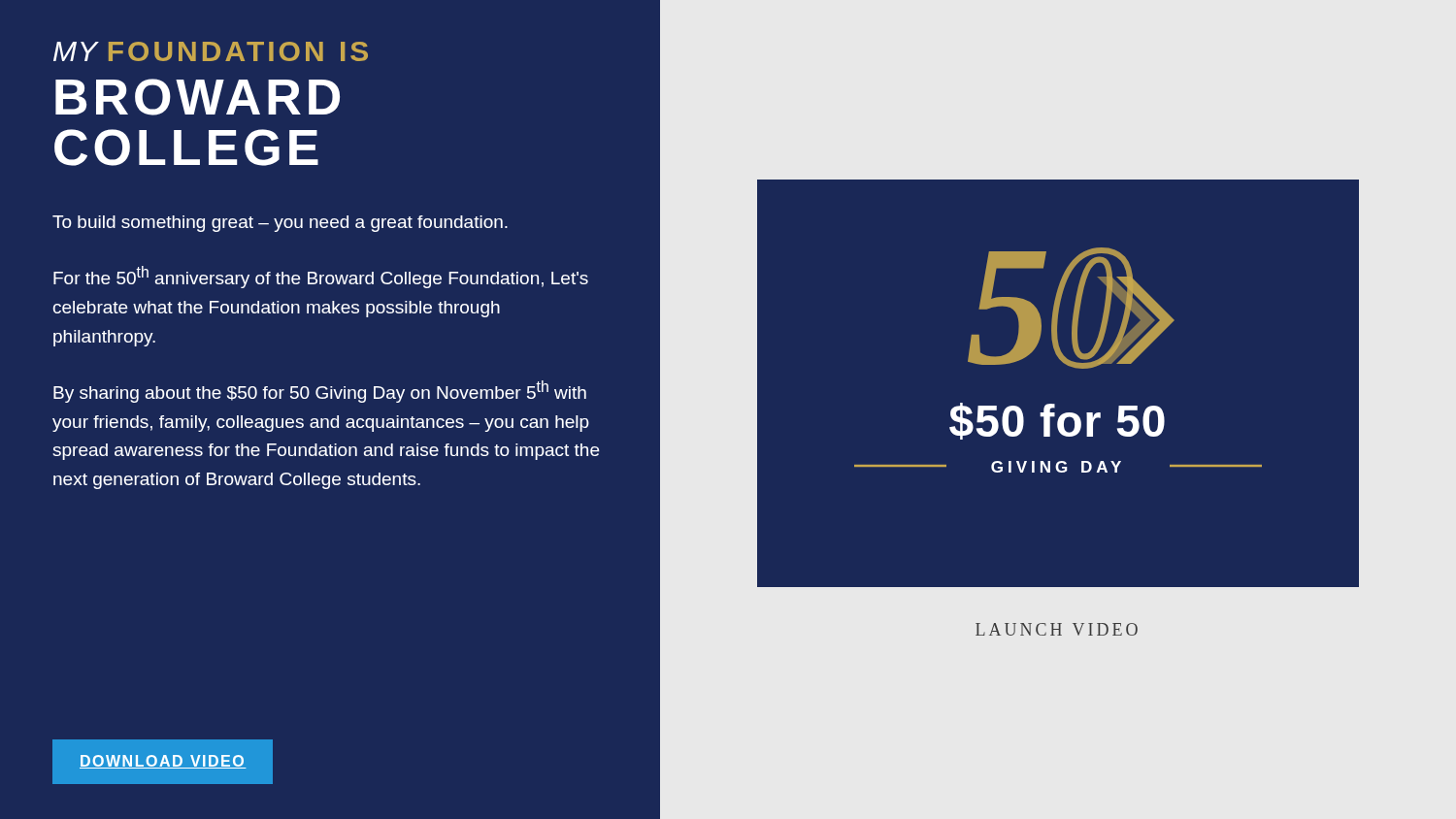Find the title that reads "MY FOUNDATION IS BROWARD COLLEGE"
This screenshot has width=1456, height=819.
330,104
